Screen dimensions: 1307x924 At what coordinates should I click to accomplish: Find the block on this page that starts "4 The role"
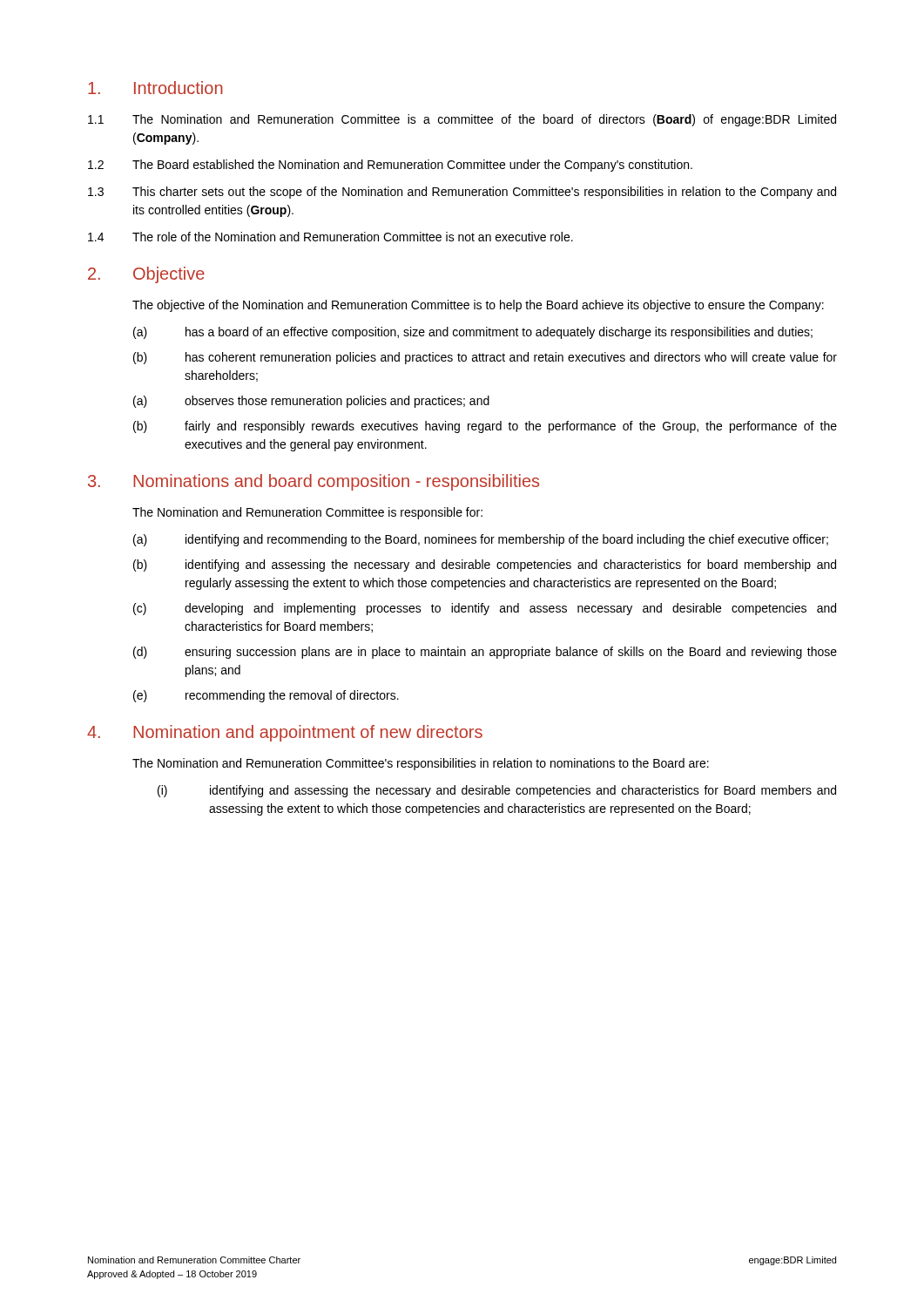462,237
